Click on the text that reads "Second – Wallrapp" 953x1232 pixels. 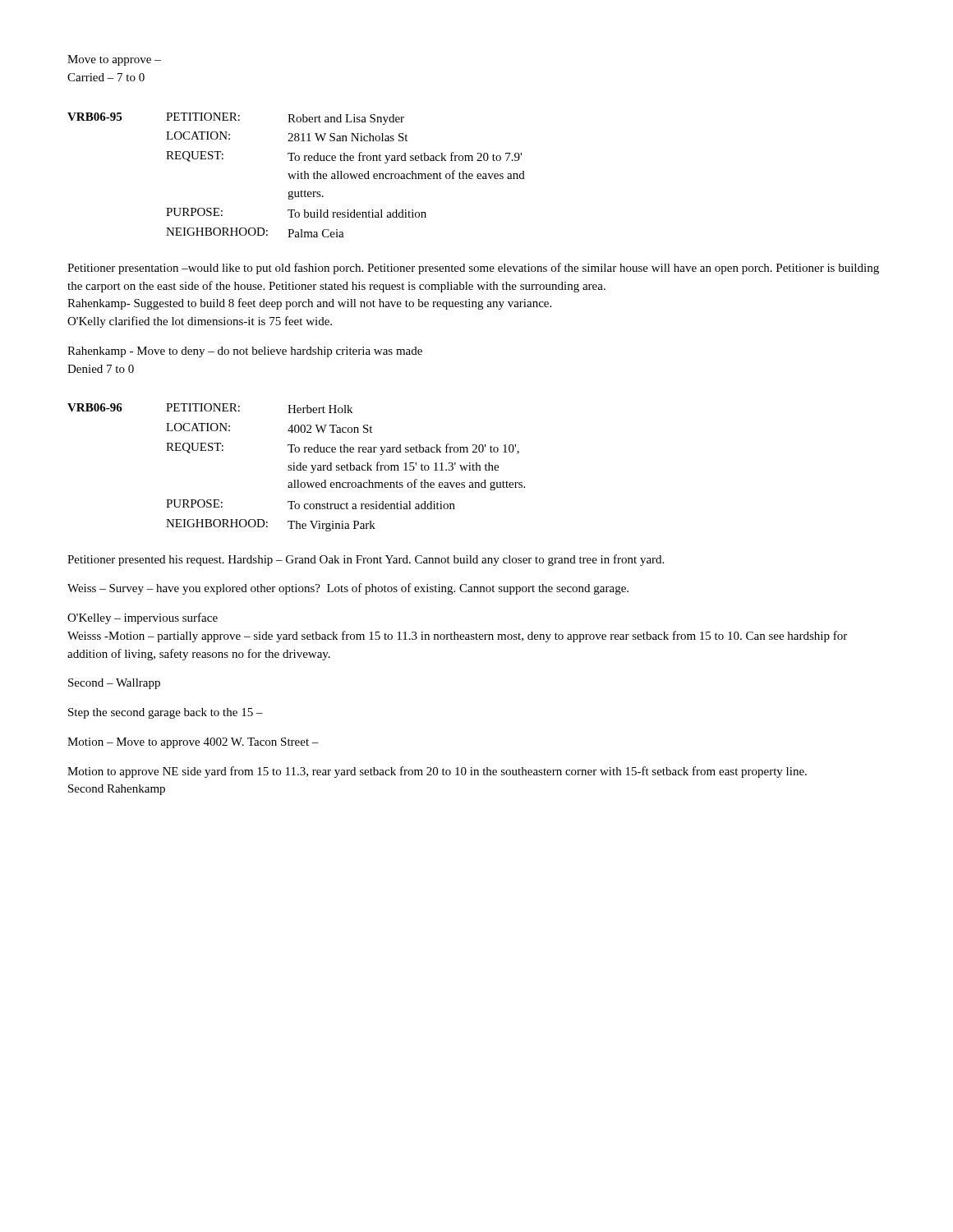click(x=114, y=683)
